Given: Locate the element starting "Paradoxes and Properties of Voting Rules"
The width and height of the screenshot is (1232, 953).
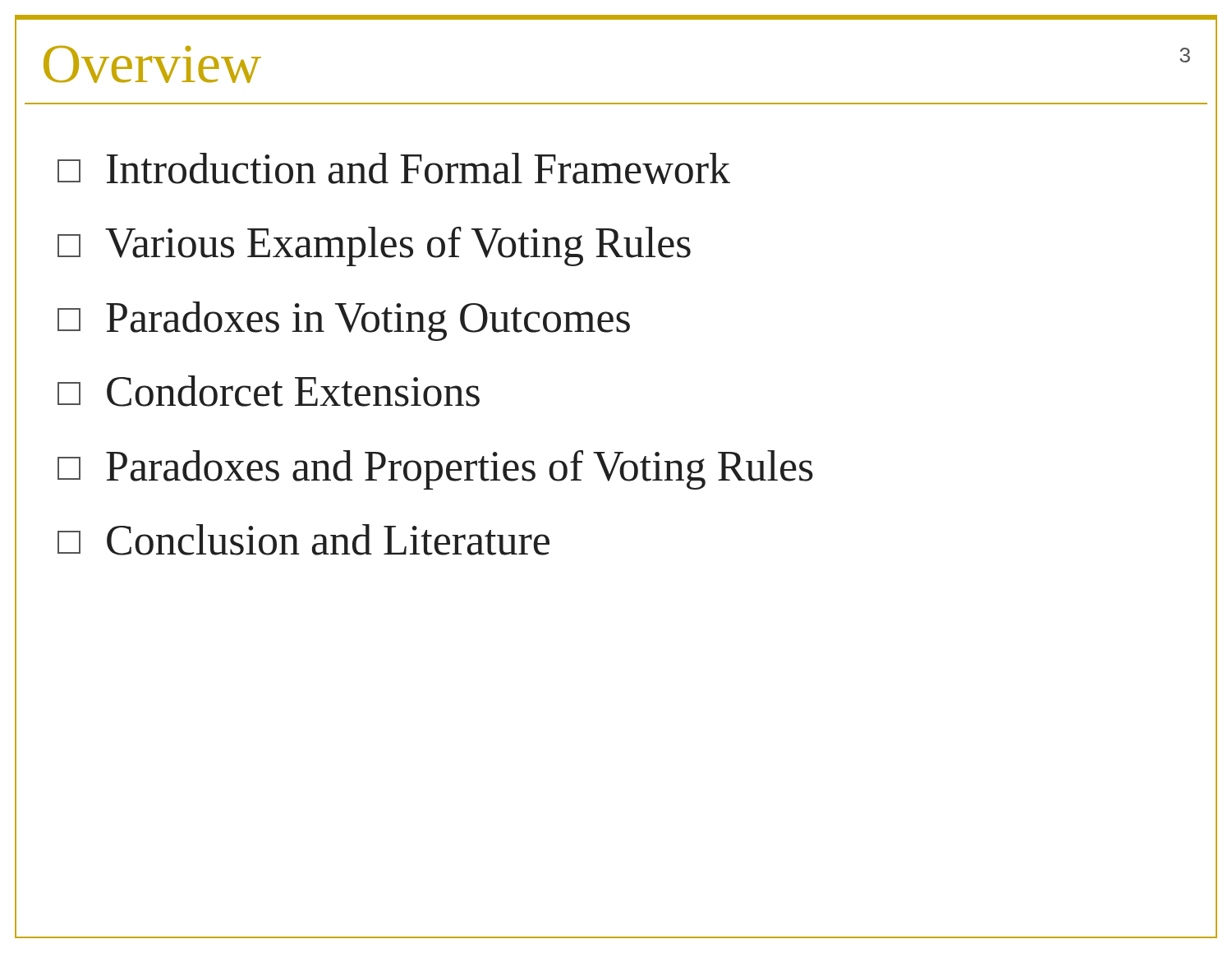Looking at the screenshot, I should [436, 466].
